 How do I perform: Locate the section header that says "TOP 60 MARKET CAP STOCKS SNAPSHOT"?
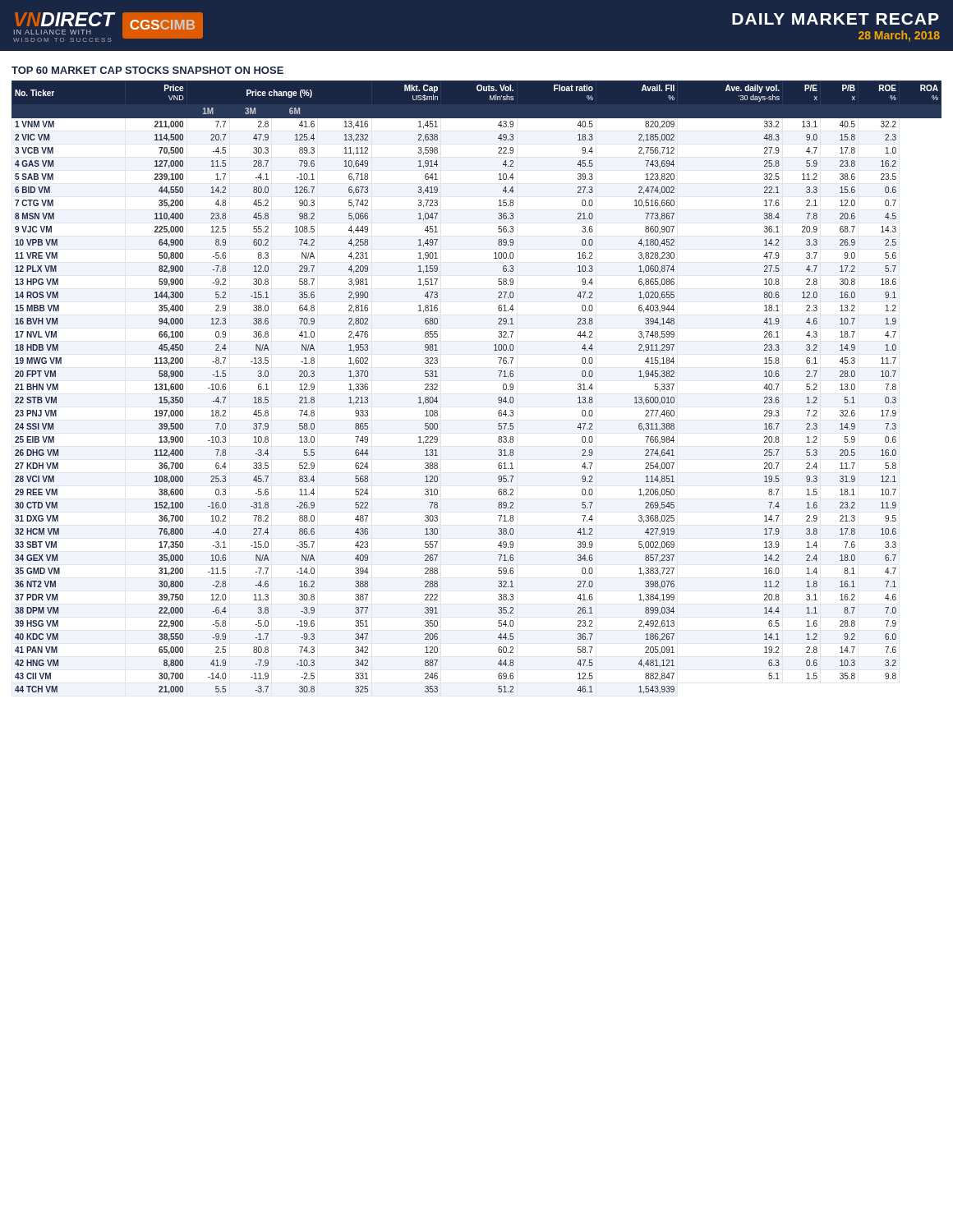pyautogui.click(x=148, y=70)
